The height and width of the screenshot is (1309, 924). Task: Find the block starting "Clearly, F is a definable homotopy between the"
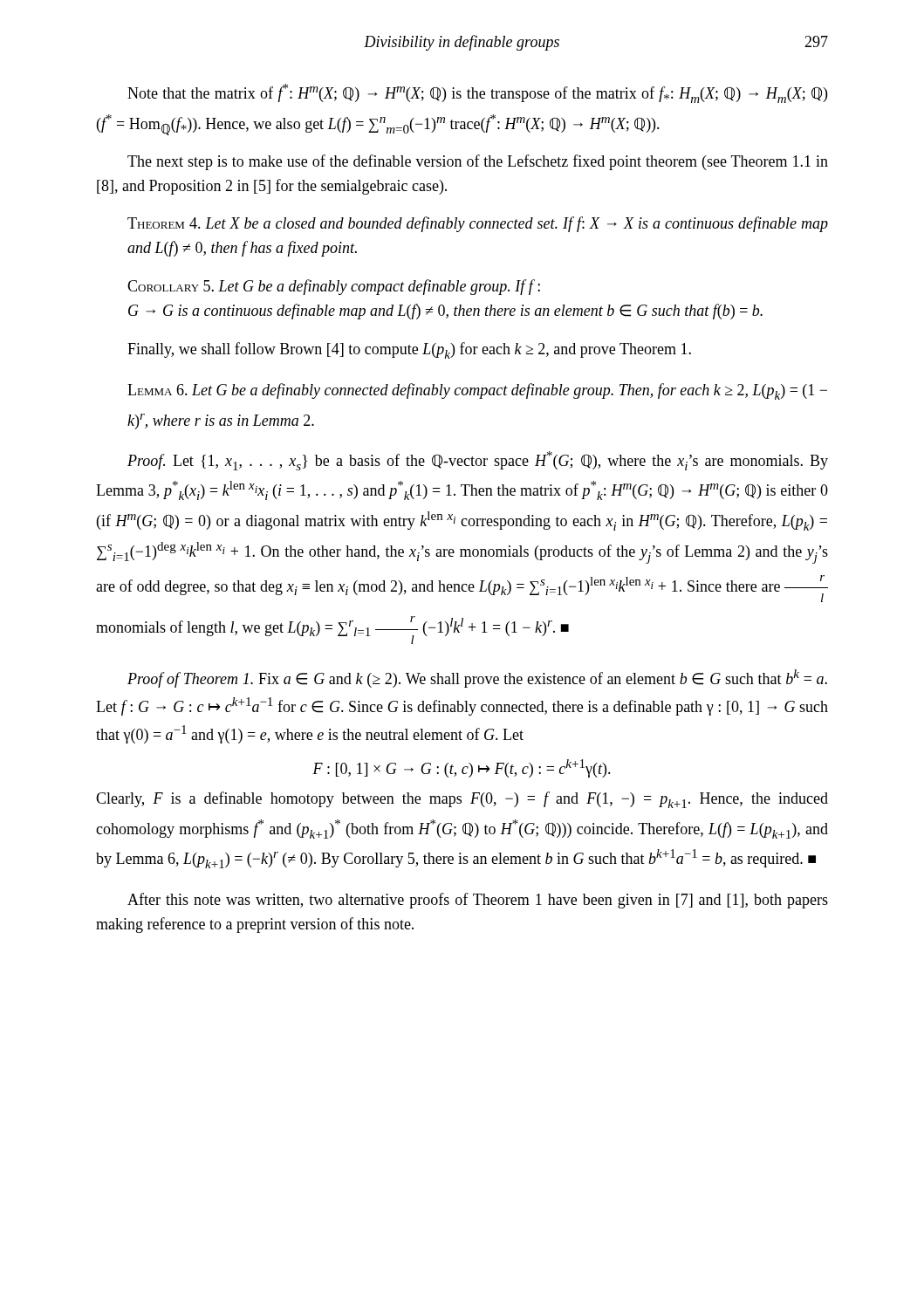pos(462,831)
